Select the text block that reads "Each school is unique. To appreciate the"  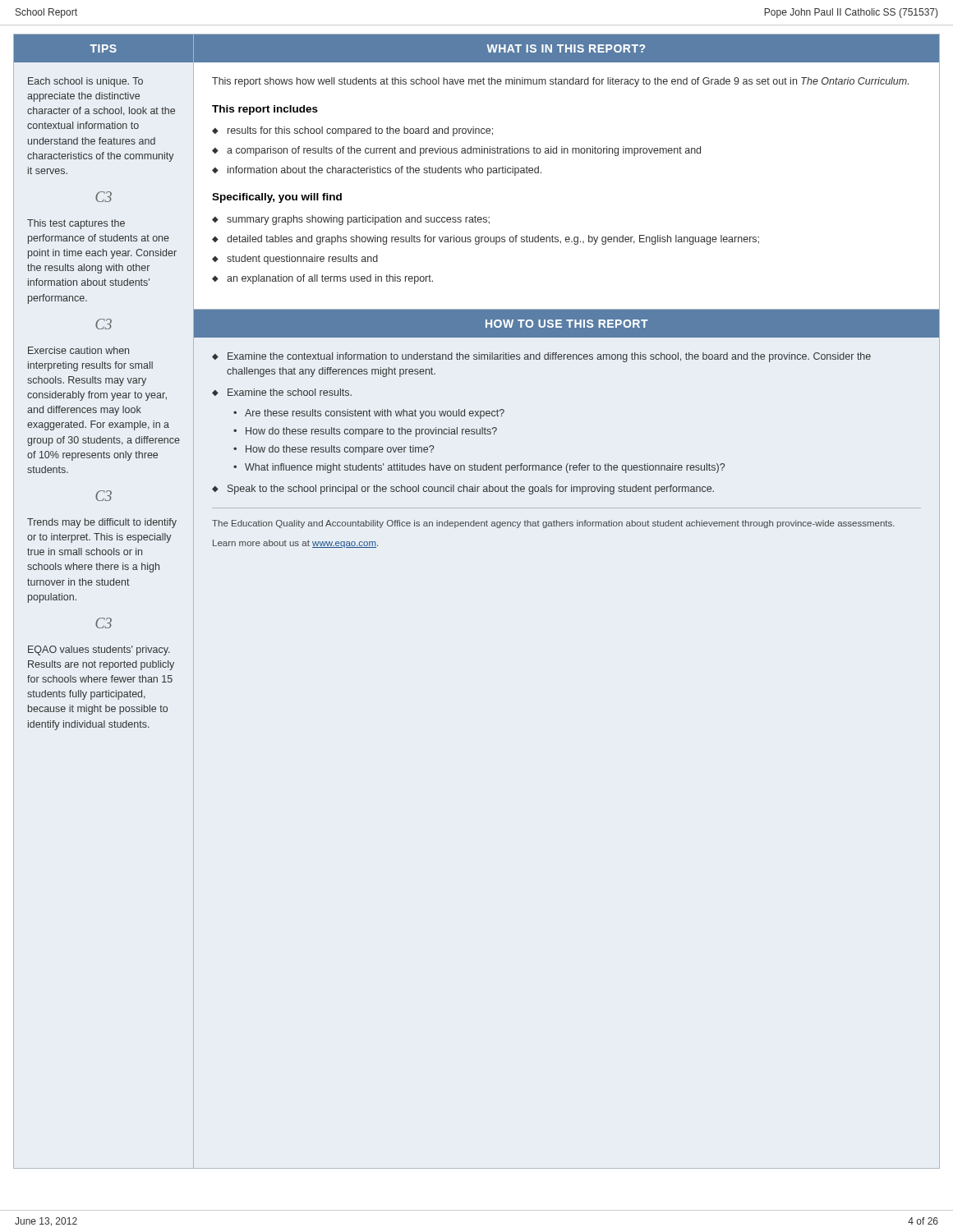(x=103, y=126)
